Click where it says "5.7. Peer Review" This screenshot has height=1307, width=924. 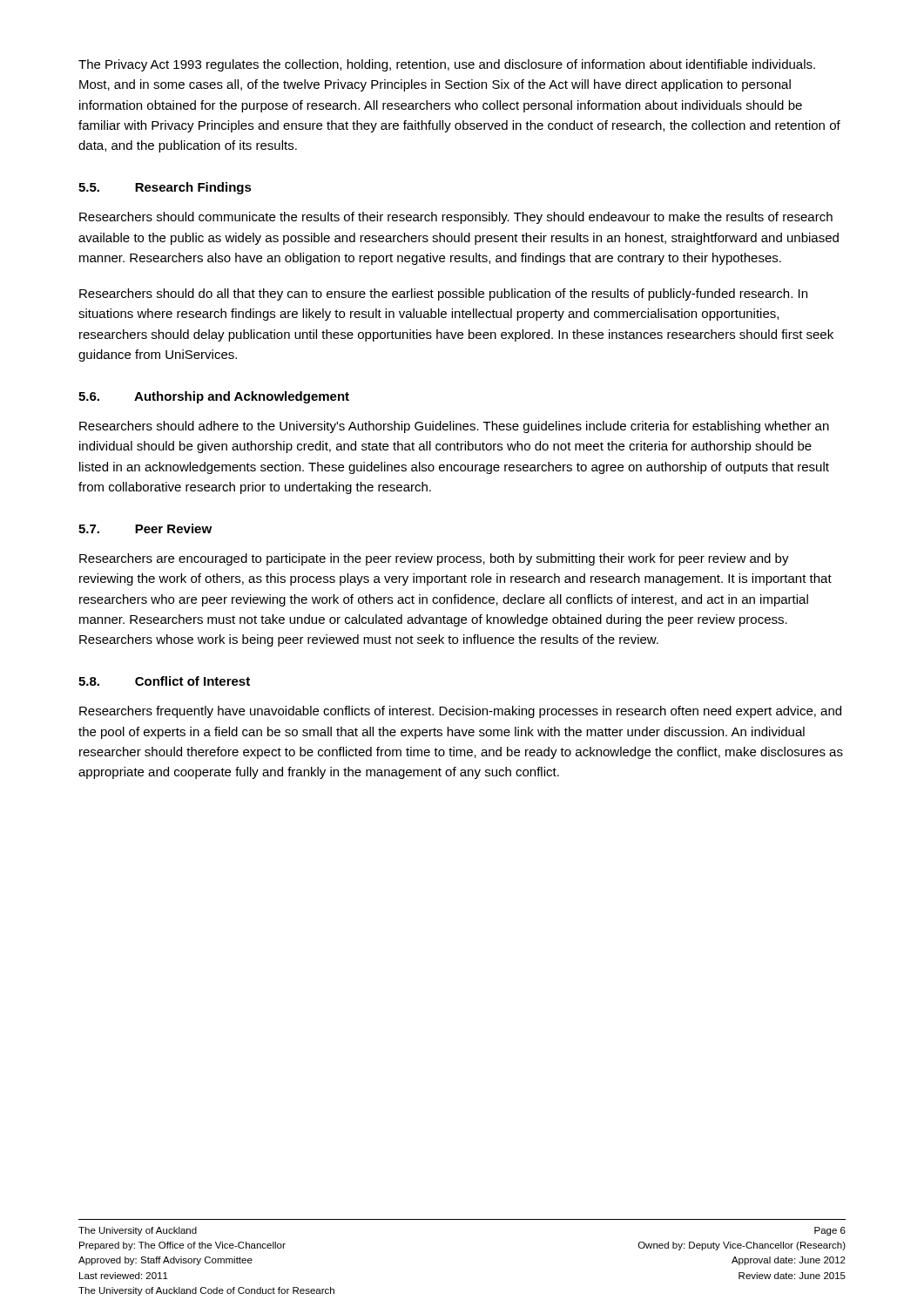[145, 528]
